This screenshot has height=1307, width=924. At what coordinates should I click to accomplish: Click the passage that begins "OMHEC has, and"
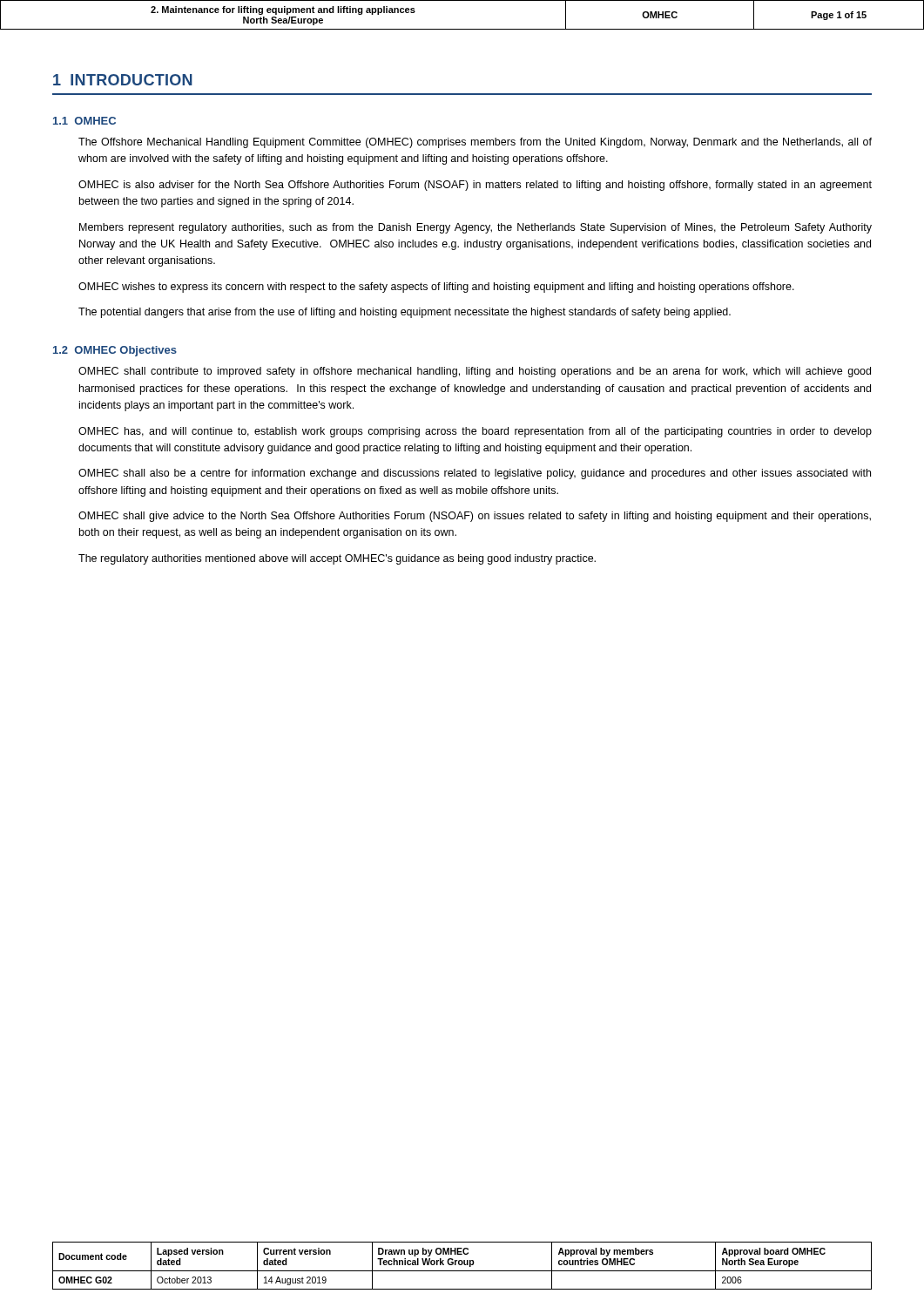click(475, 439)
